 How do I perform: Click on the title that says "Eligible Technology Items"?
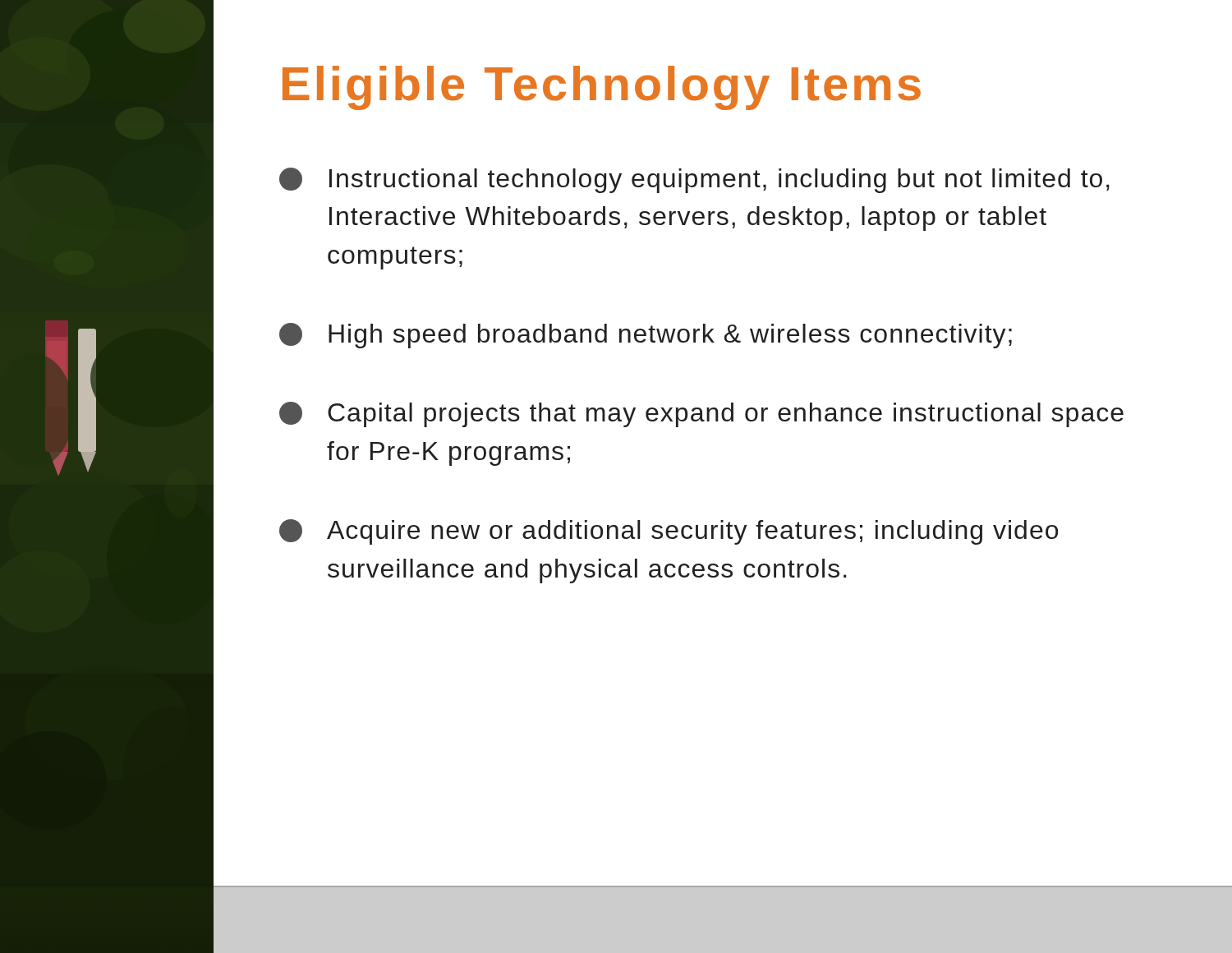[602, 84]
